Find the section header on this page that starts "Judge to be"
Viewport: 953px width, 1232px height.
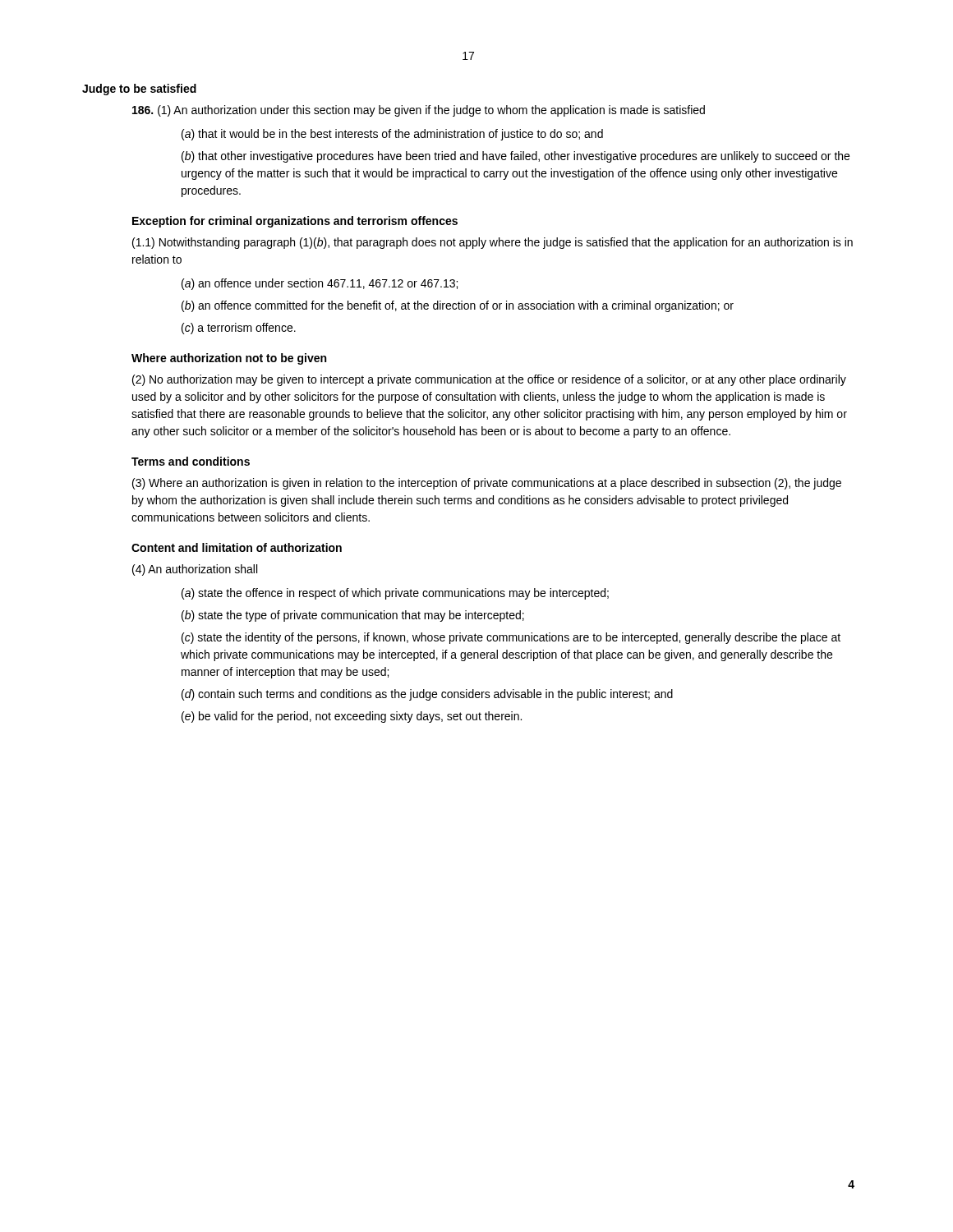(x=139, y=89)
